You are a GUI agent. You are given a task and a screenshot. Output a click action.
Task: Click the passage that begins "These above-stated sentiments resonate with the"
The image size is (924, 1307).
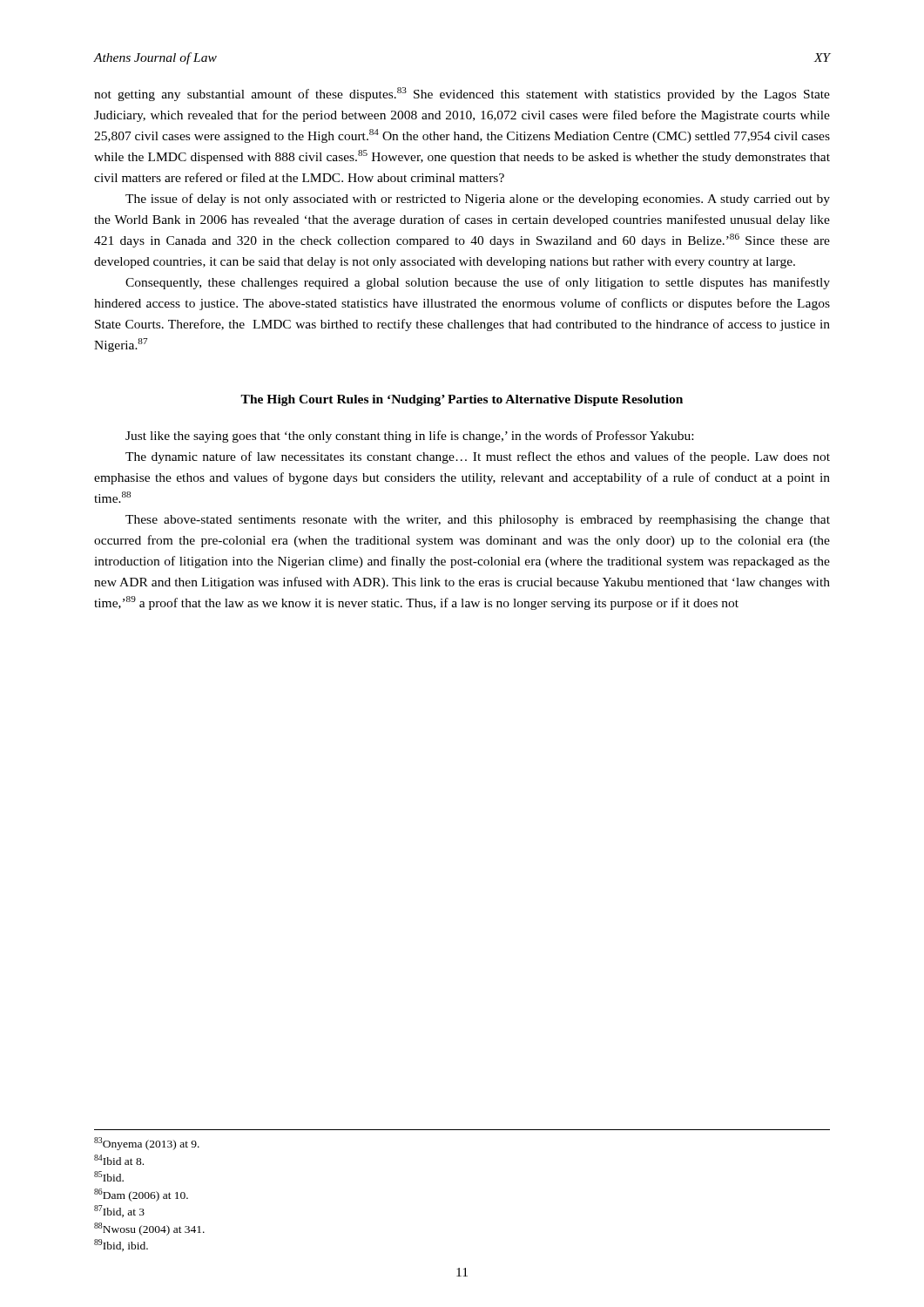pos(462,561)
